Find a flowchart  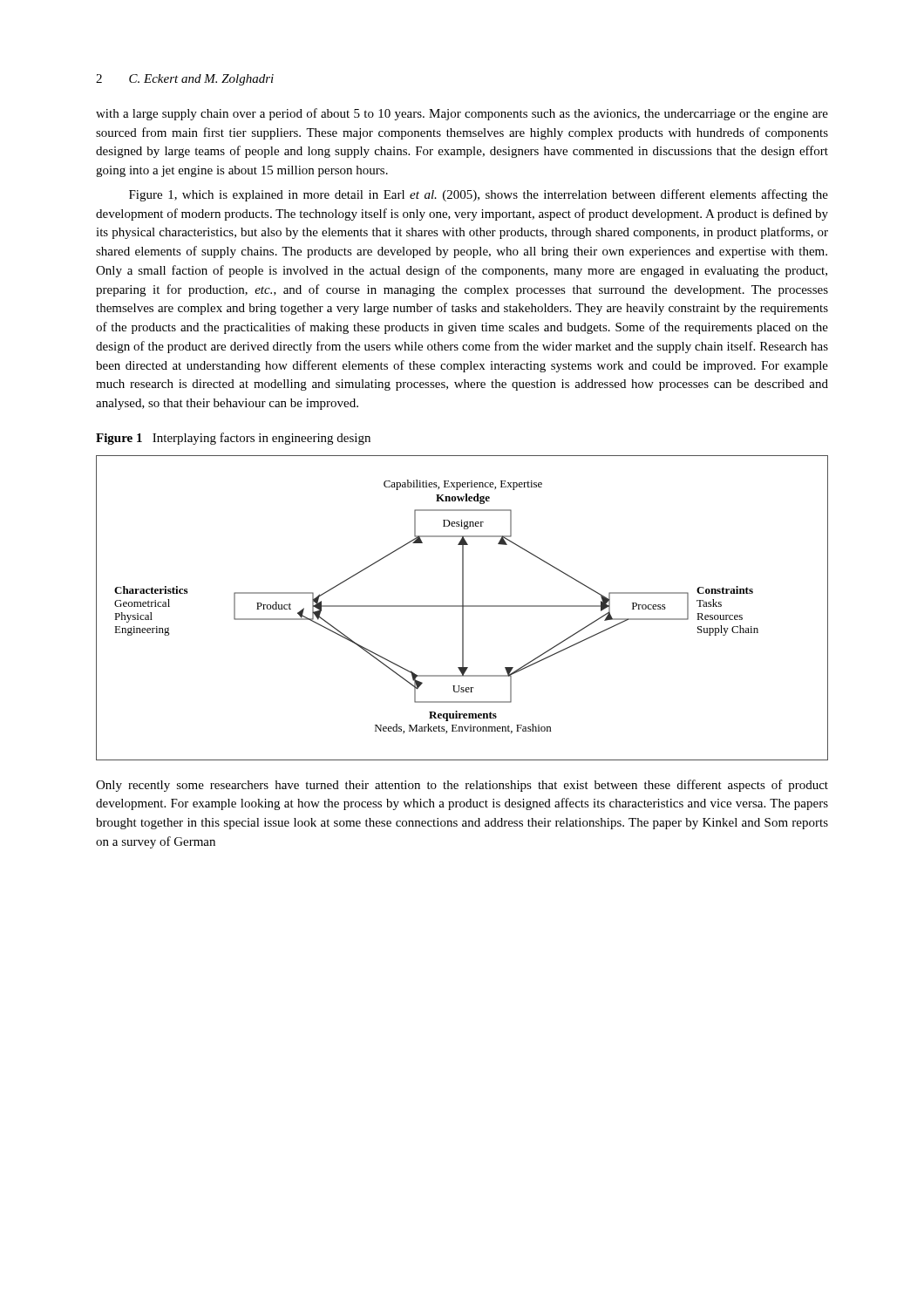[x=462, y=607]
